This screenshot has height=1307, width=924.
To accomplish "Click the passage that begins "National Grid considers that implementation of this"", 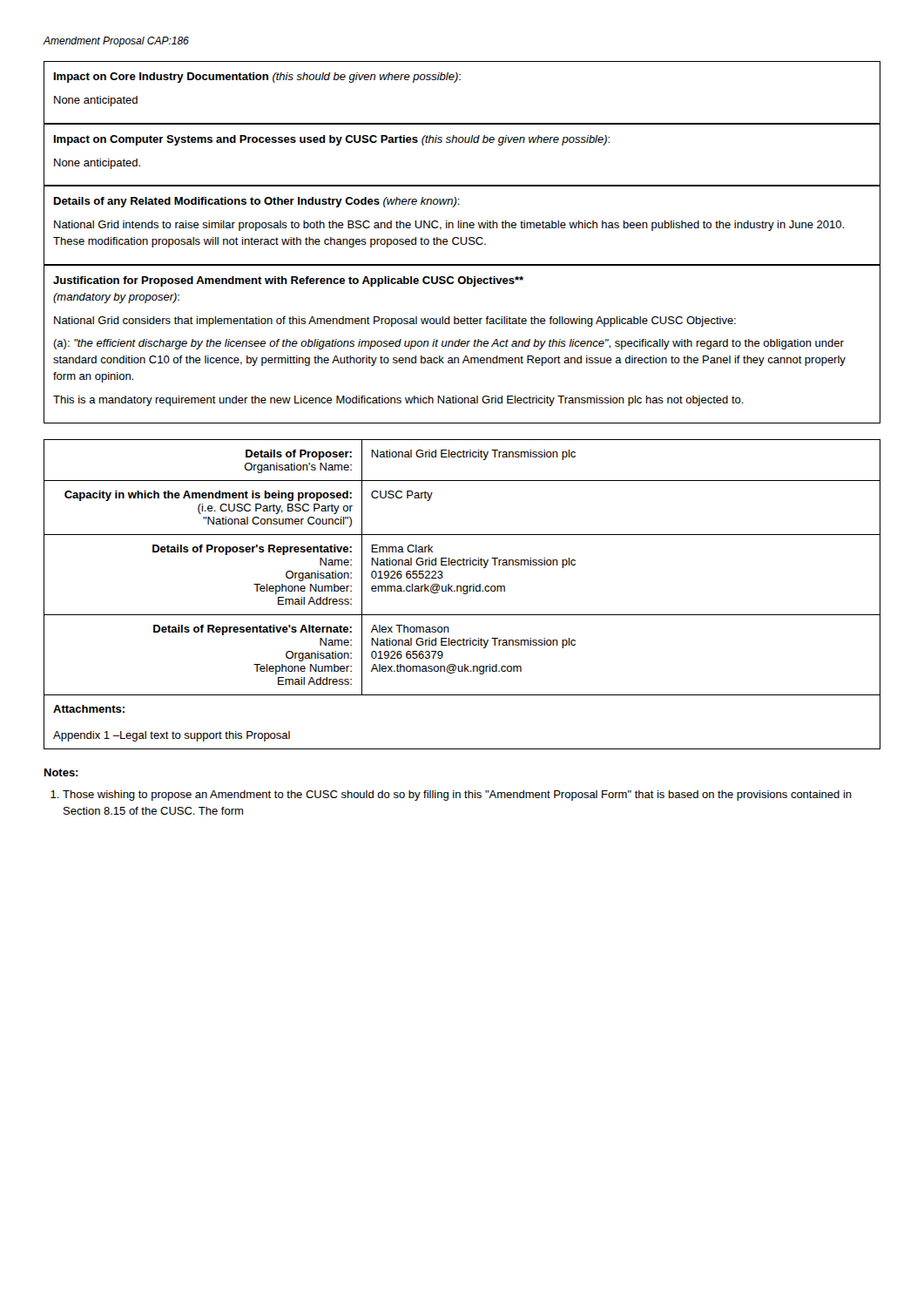I will 462,360.
